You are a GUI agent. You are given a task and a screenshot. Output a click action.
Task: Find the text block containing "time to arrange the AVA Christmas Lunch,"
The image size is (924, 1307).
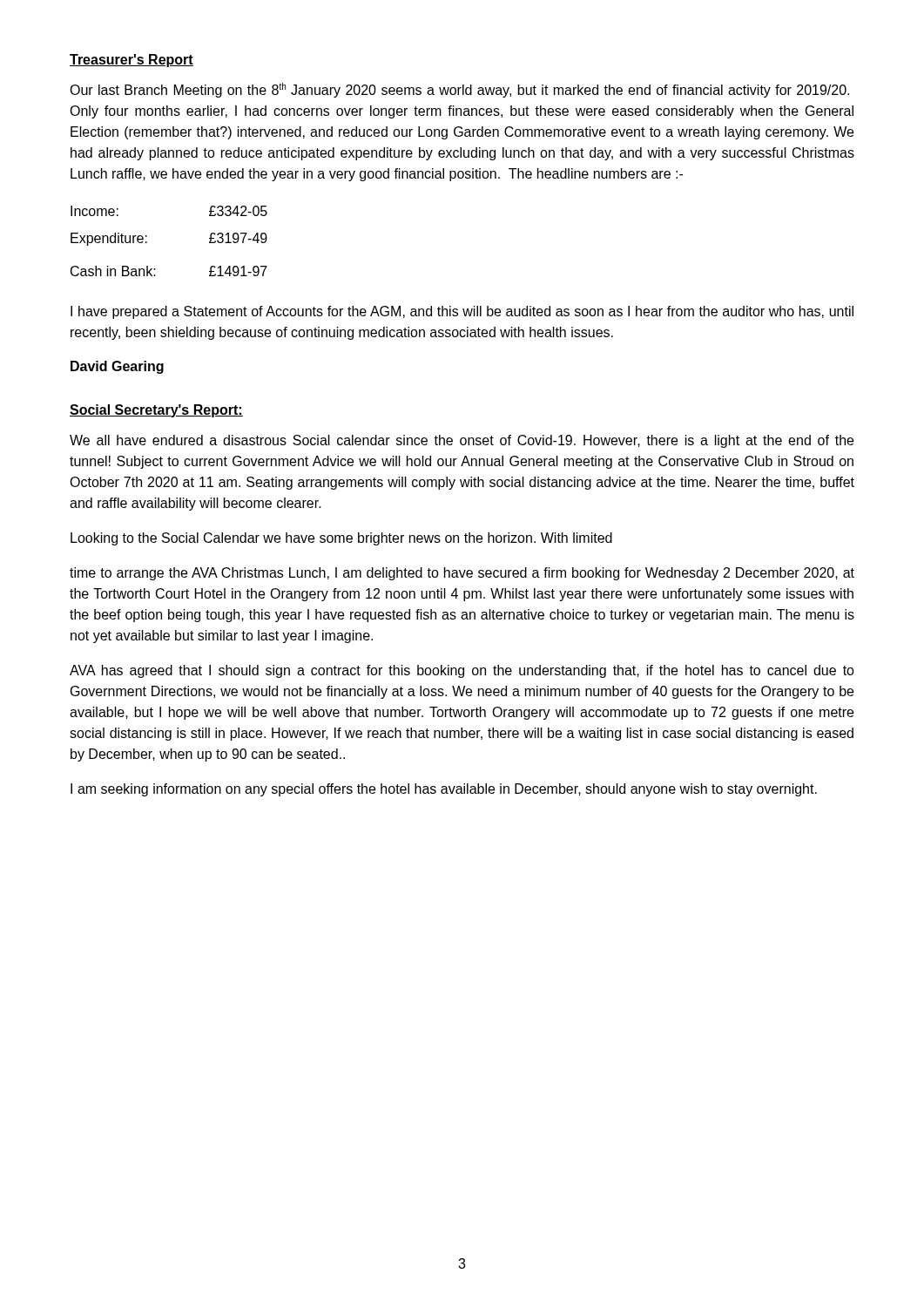tap(462, 604)
